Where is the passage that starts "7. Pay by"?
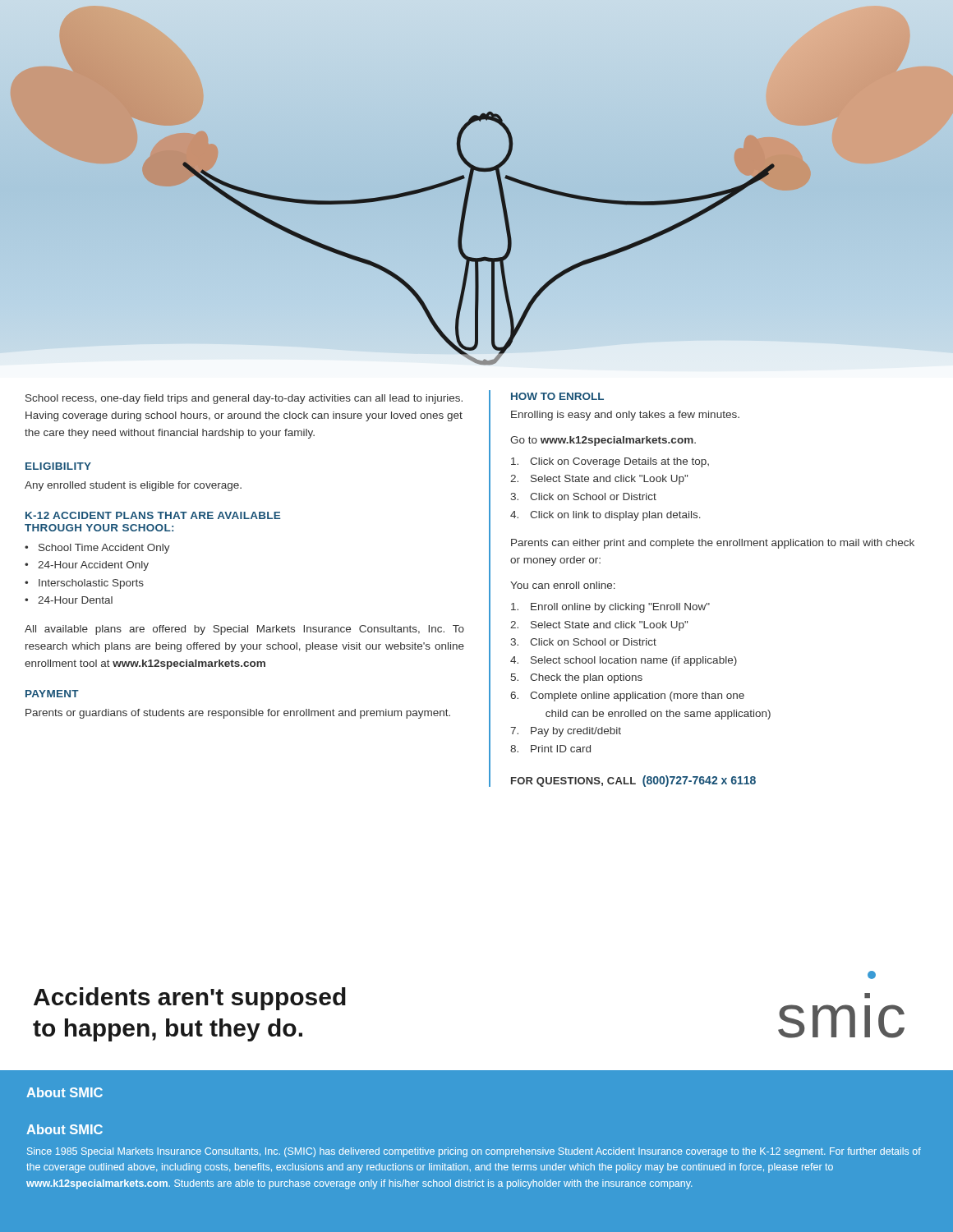This screenshot has width=953, height=1232. click(x=566, y=731)
